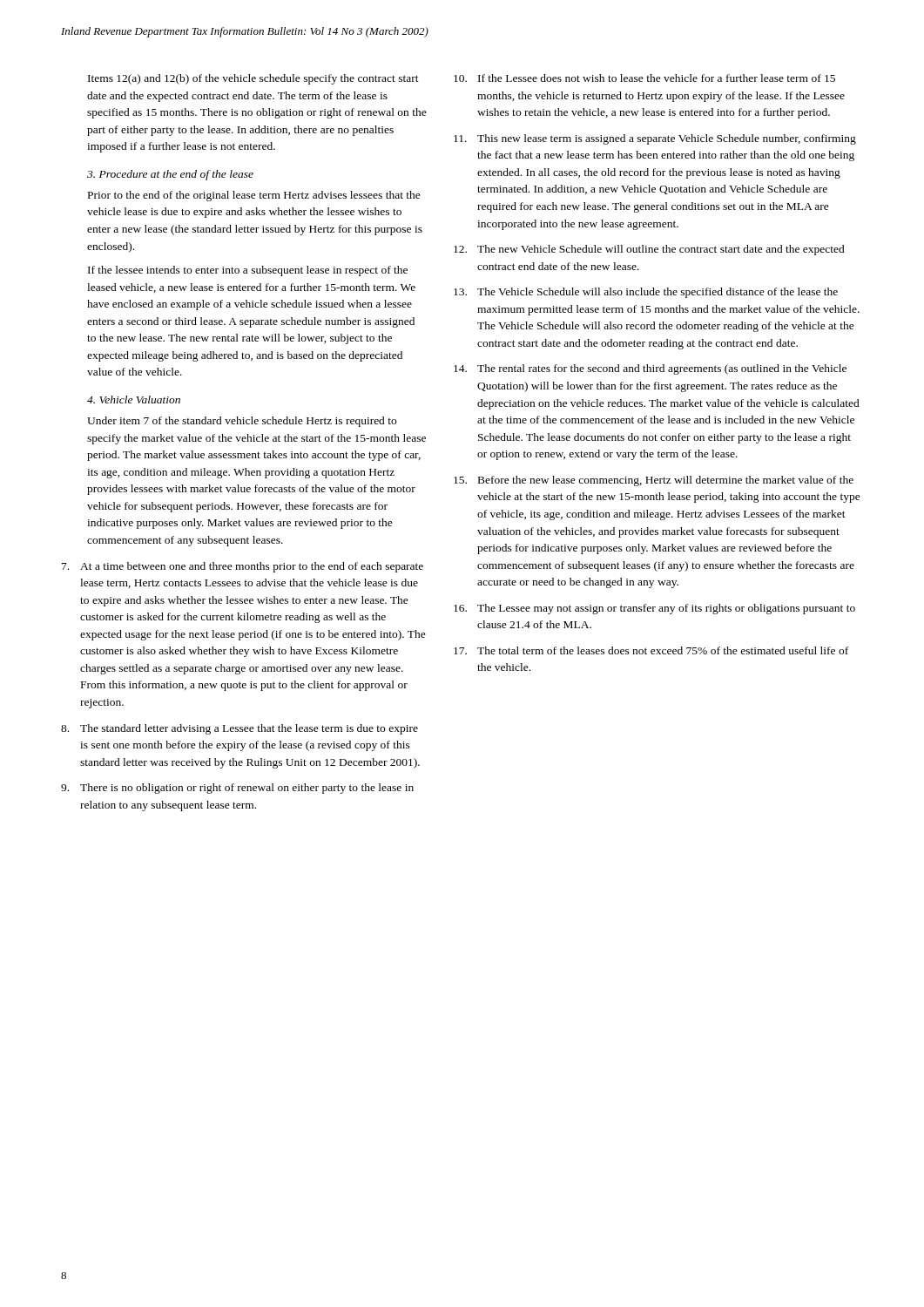The height and width of the screenshot is (1307, 924).
Task: Click on the list item with the text "14. The rental rates for the"
Action: click(x=658, y=411)
